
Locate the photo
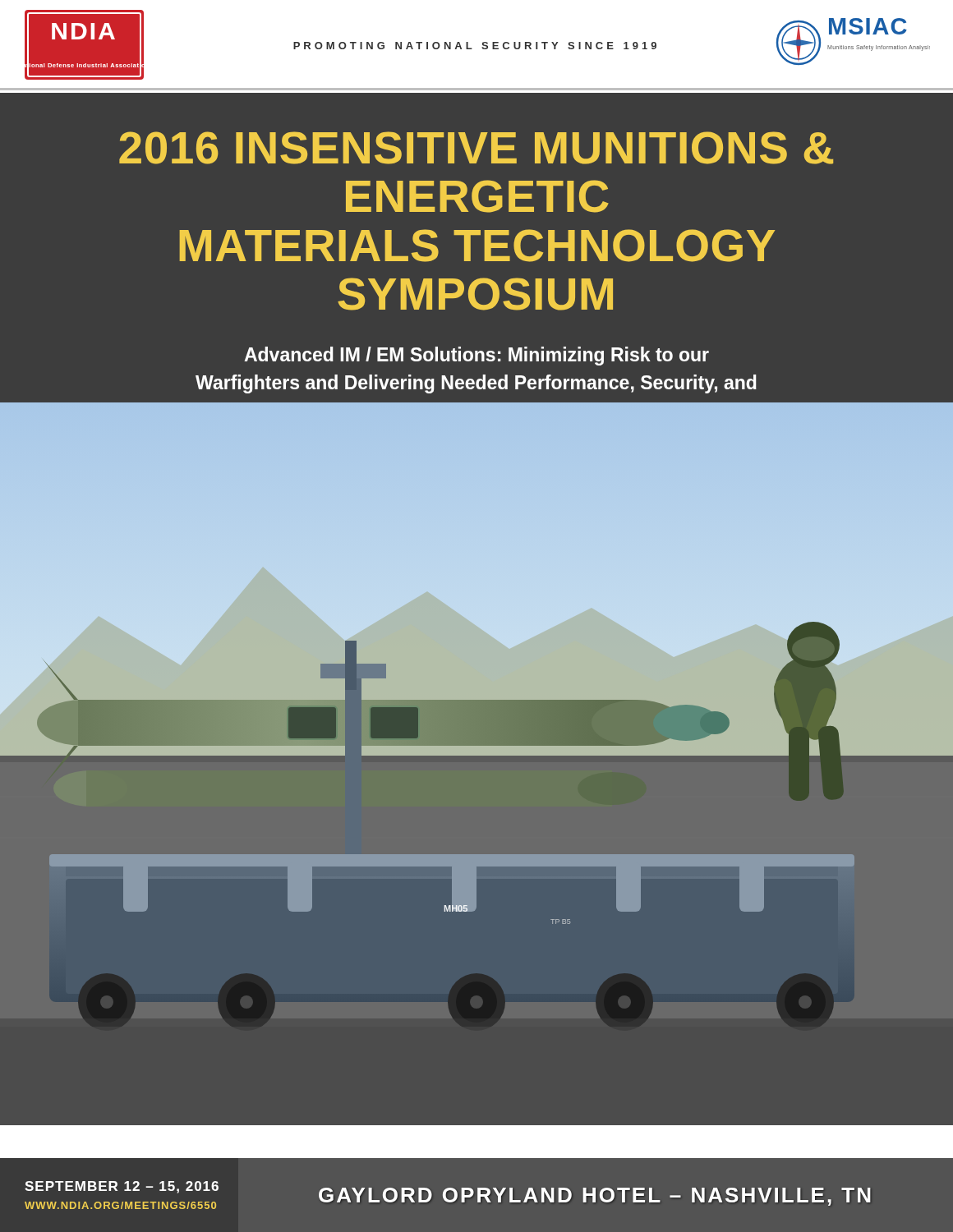(476, 764)
